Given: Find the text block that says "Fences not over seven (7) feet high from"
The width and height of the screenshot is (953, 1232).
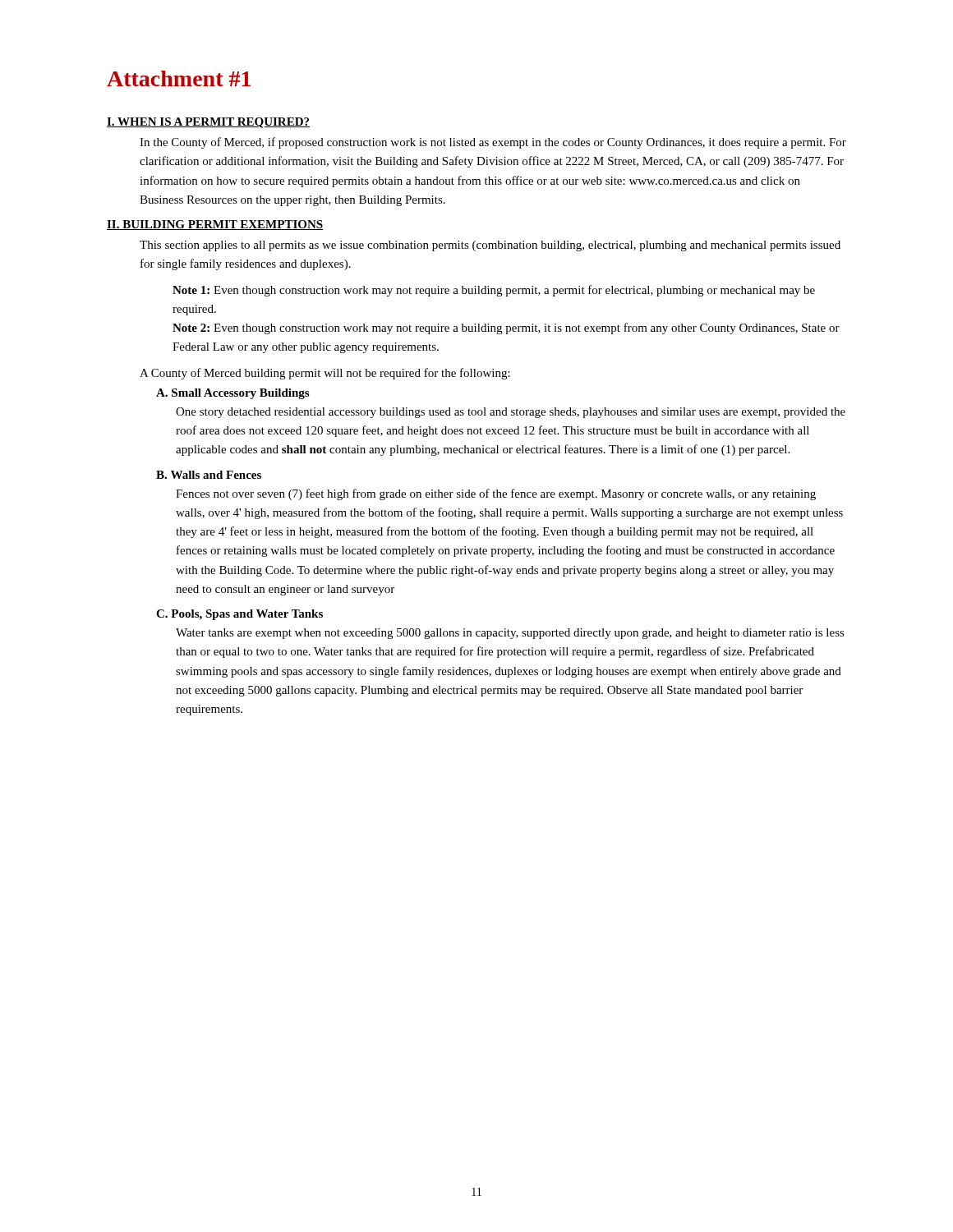Looking at the screenshot, I should click(510, 541).
